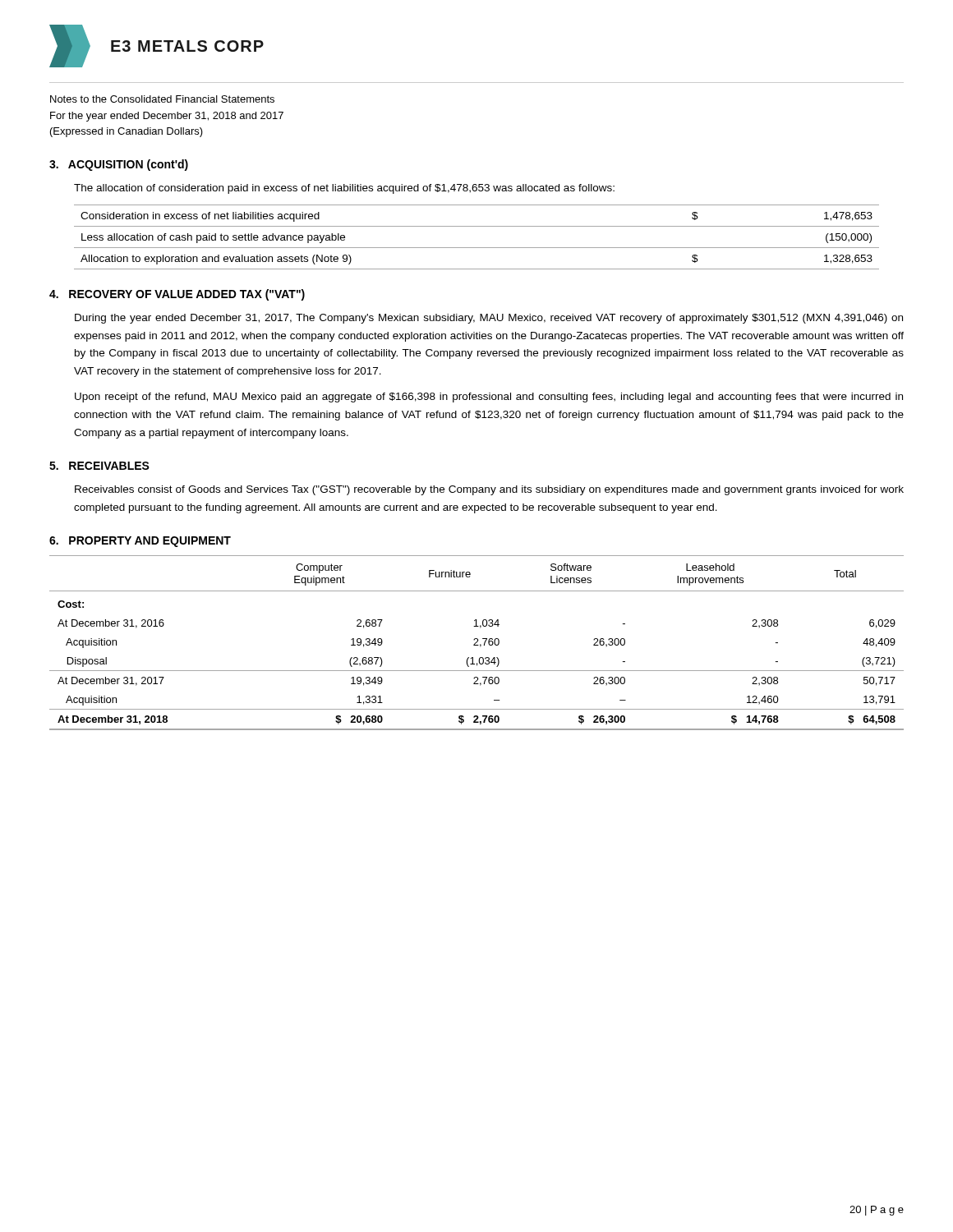953x1232 pixels.
Task: Click where it says "5. RECEIVABLES"
Action: tap(99, 466)
